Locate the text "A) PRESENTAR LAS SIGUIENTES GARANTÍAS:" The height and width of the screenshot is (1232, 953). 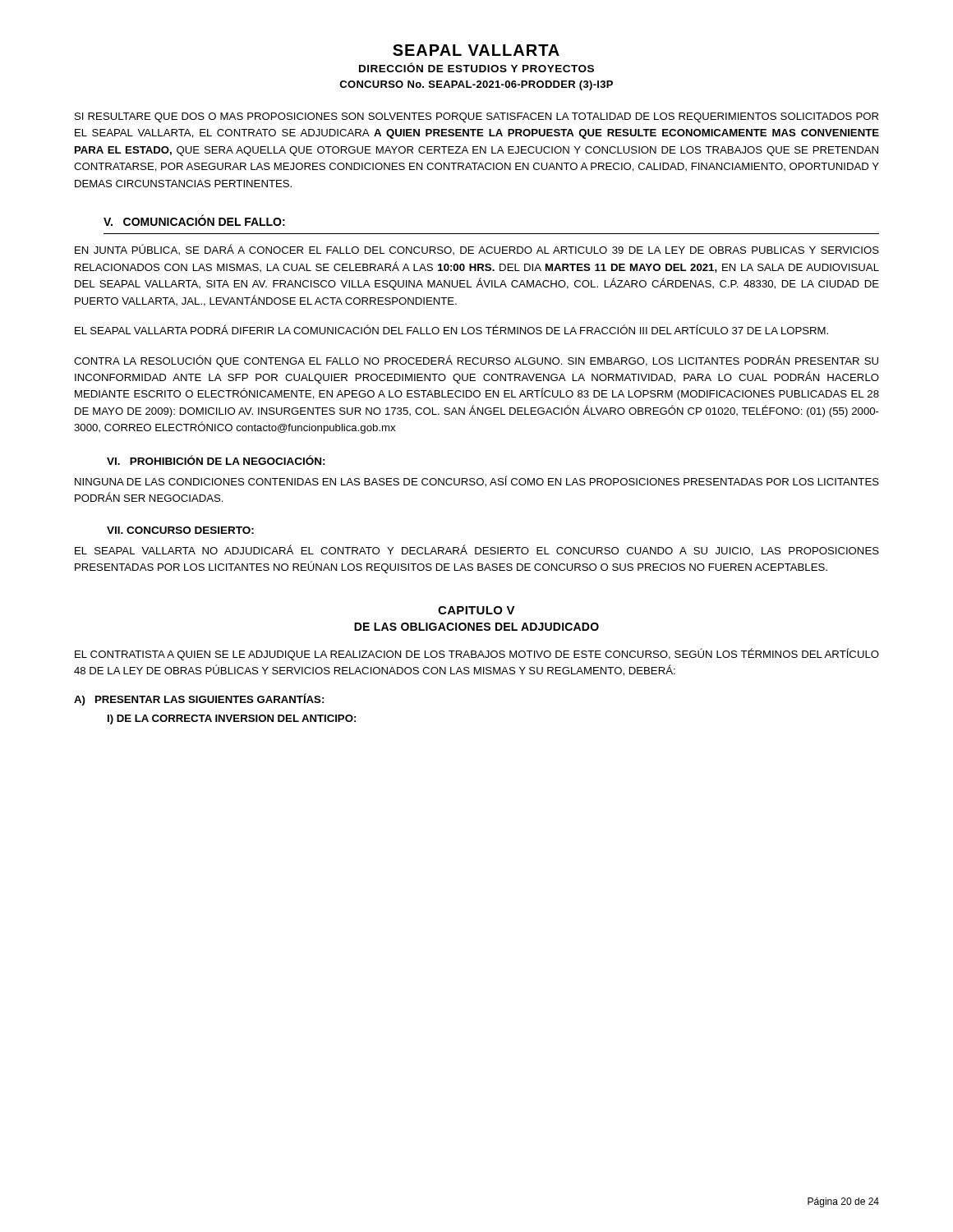(199, 699)
